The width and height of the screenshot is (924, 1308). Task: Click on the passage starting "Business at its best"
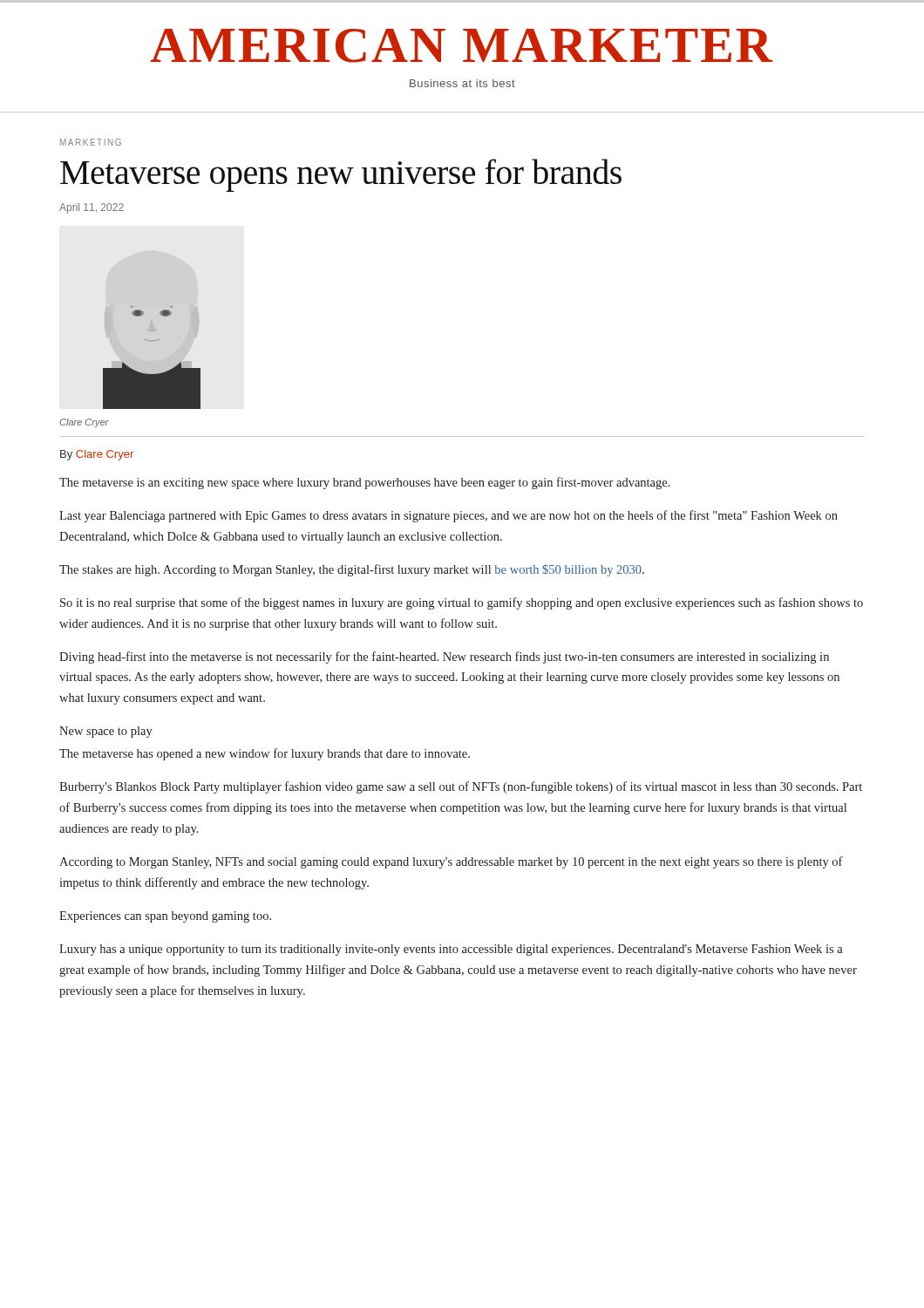[462, 83]
